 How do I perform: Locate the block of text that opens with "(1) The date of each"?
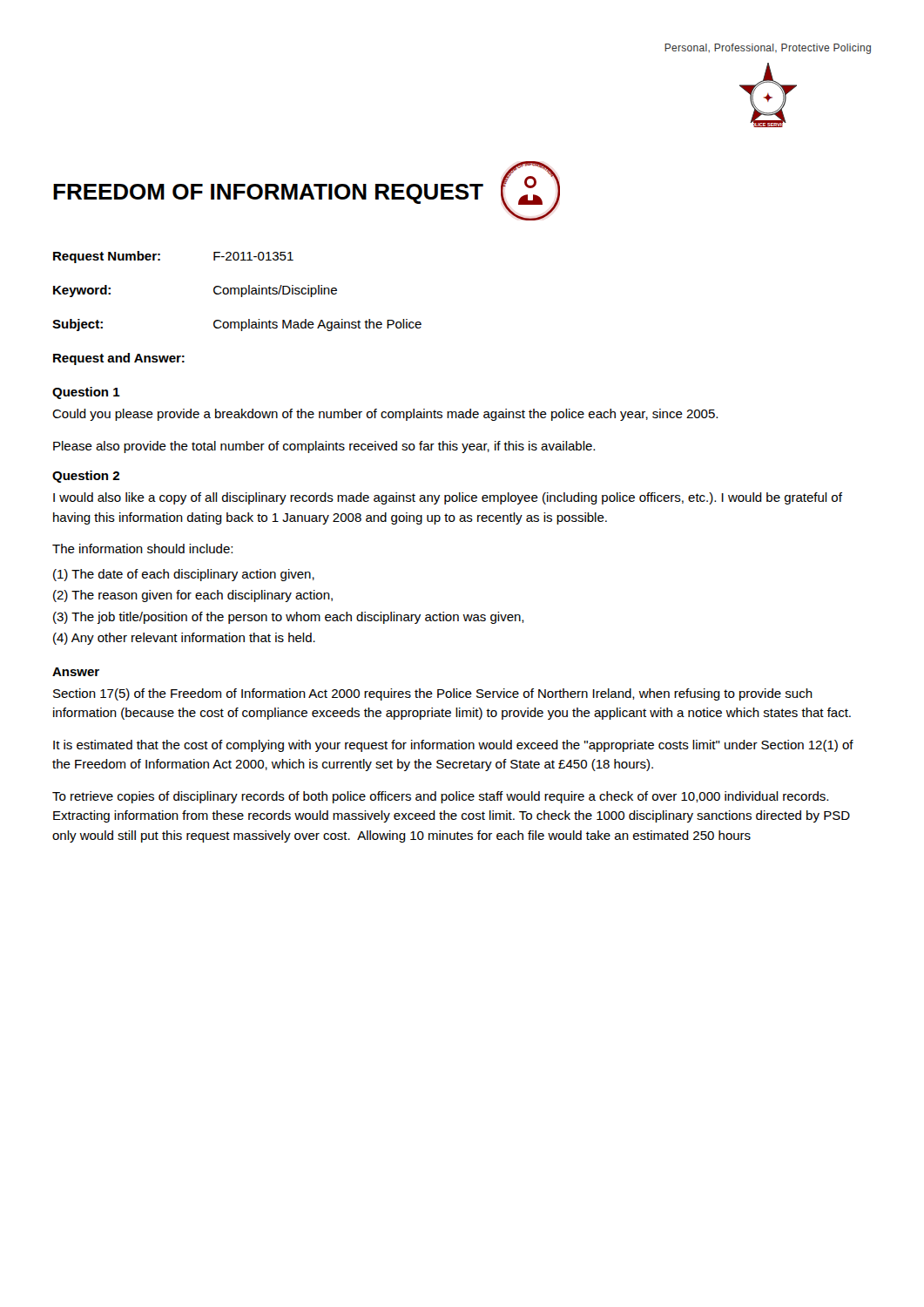(x=184, y=573)
